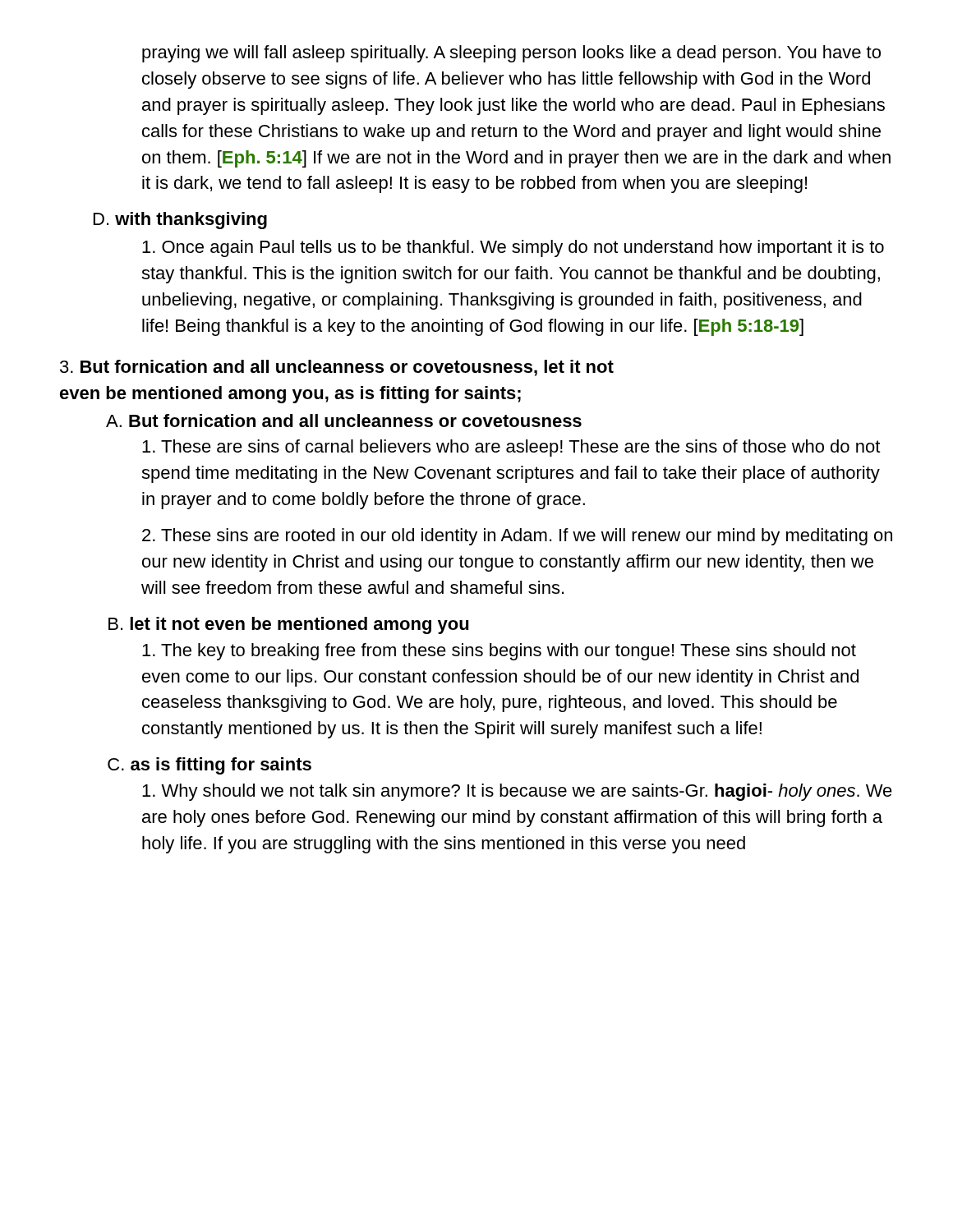Viewport: 953px width, 1232px height.
Task: Locate the list item that reads "Why should we not talk sin anymore?"
Action: [517, 817]
